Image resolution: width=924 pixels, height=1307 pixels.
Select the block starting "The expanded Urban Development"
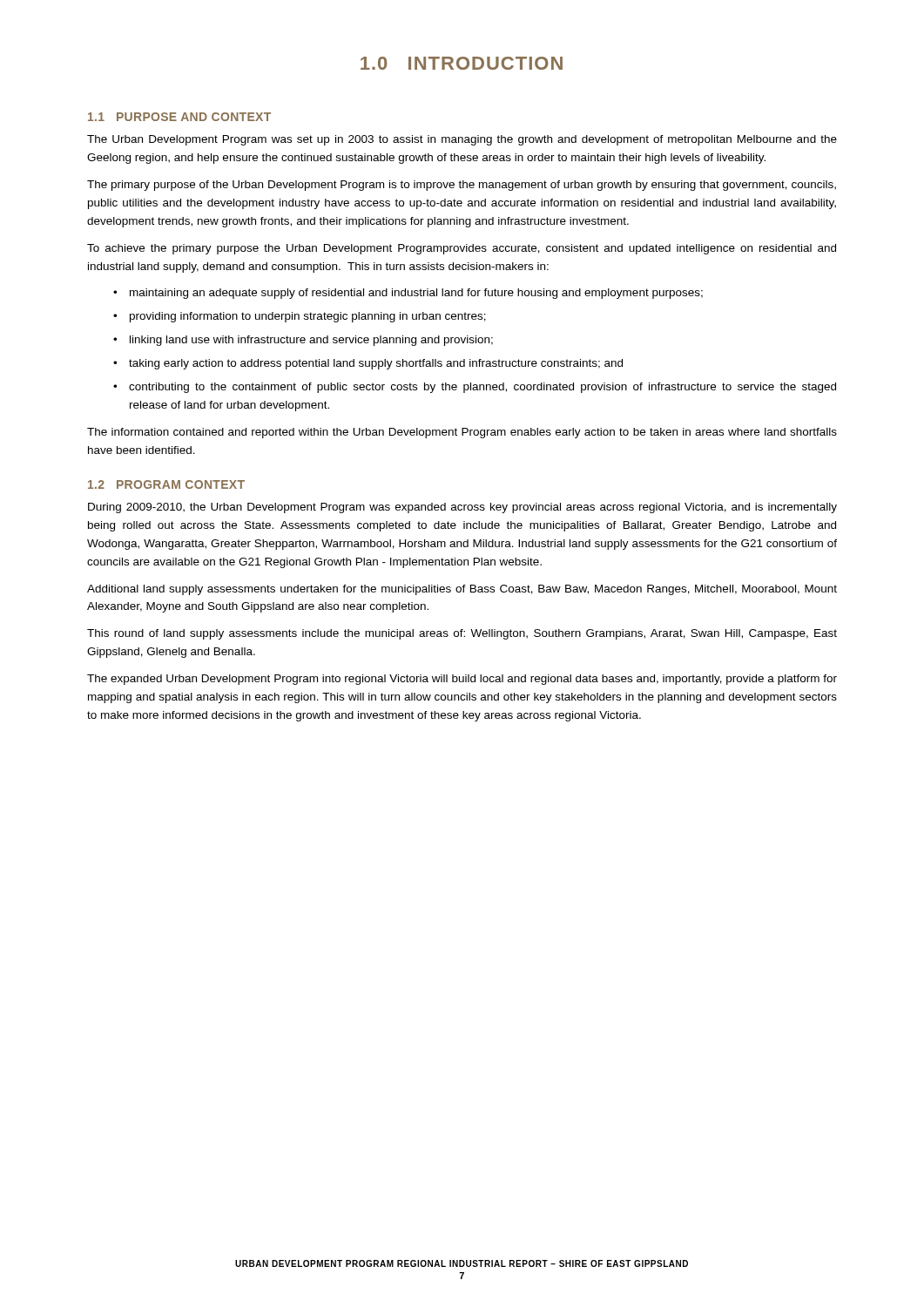point(462,697)
